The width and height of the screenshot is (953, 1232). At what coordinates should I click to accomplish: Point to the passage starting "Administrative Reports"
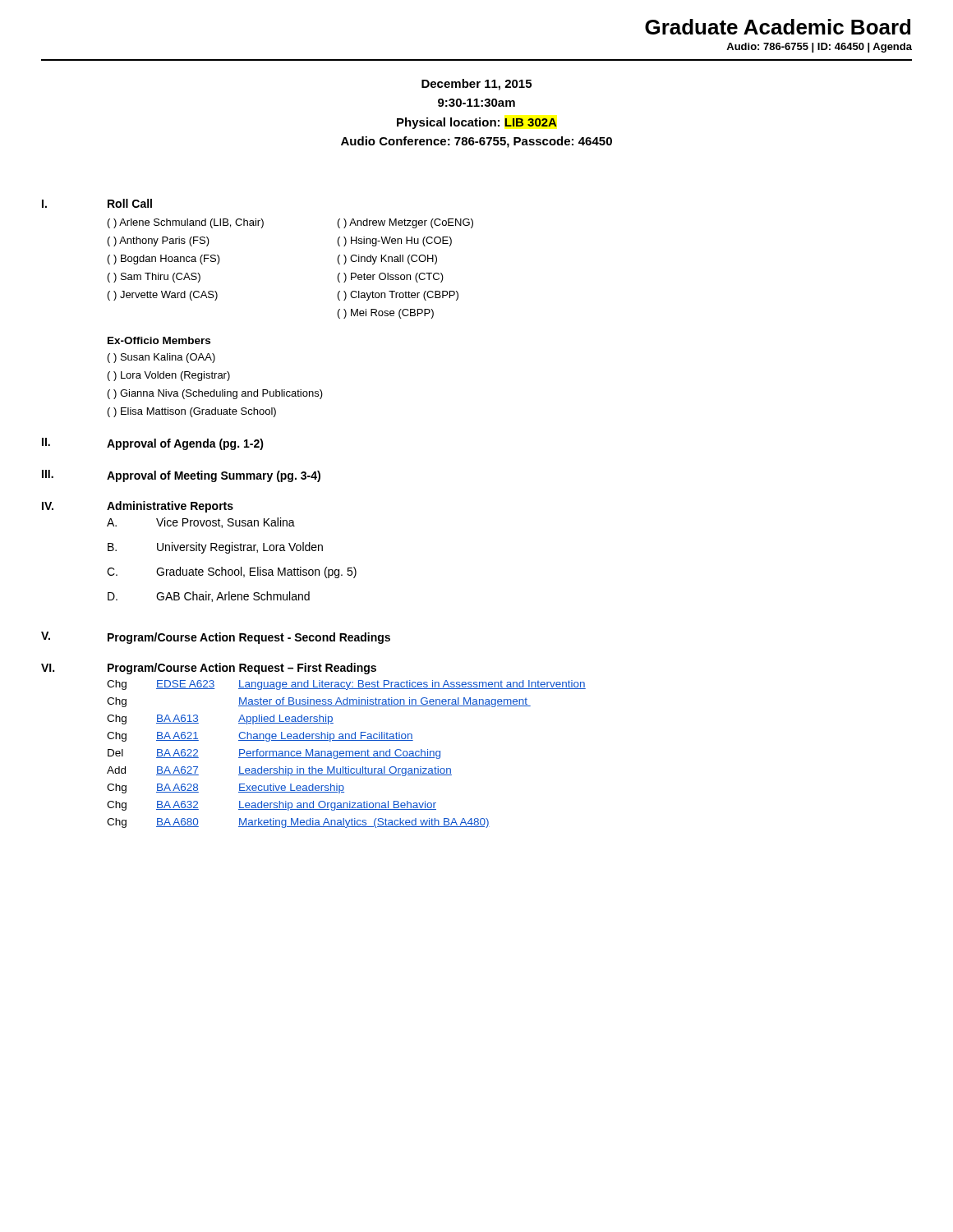[170, 506]
